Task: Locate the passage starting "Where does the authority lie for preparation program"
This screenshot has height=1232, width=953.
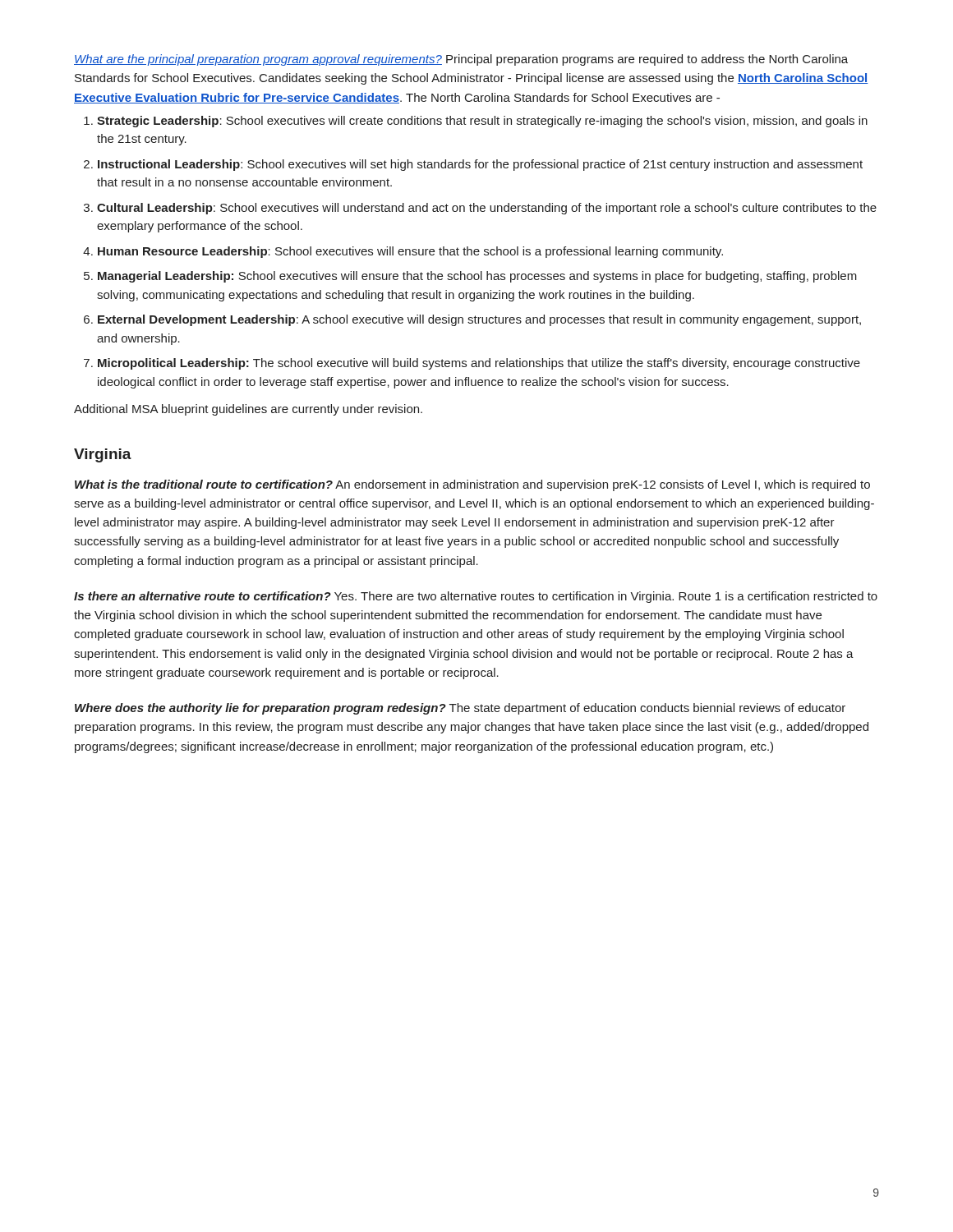Action: pyautogui.click(x=472, y=727)
